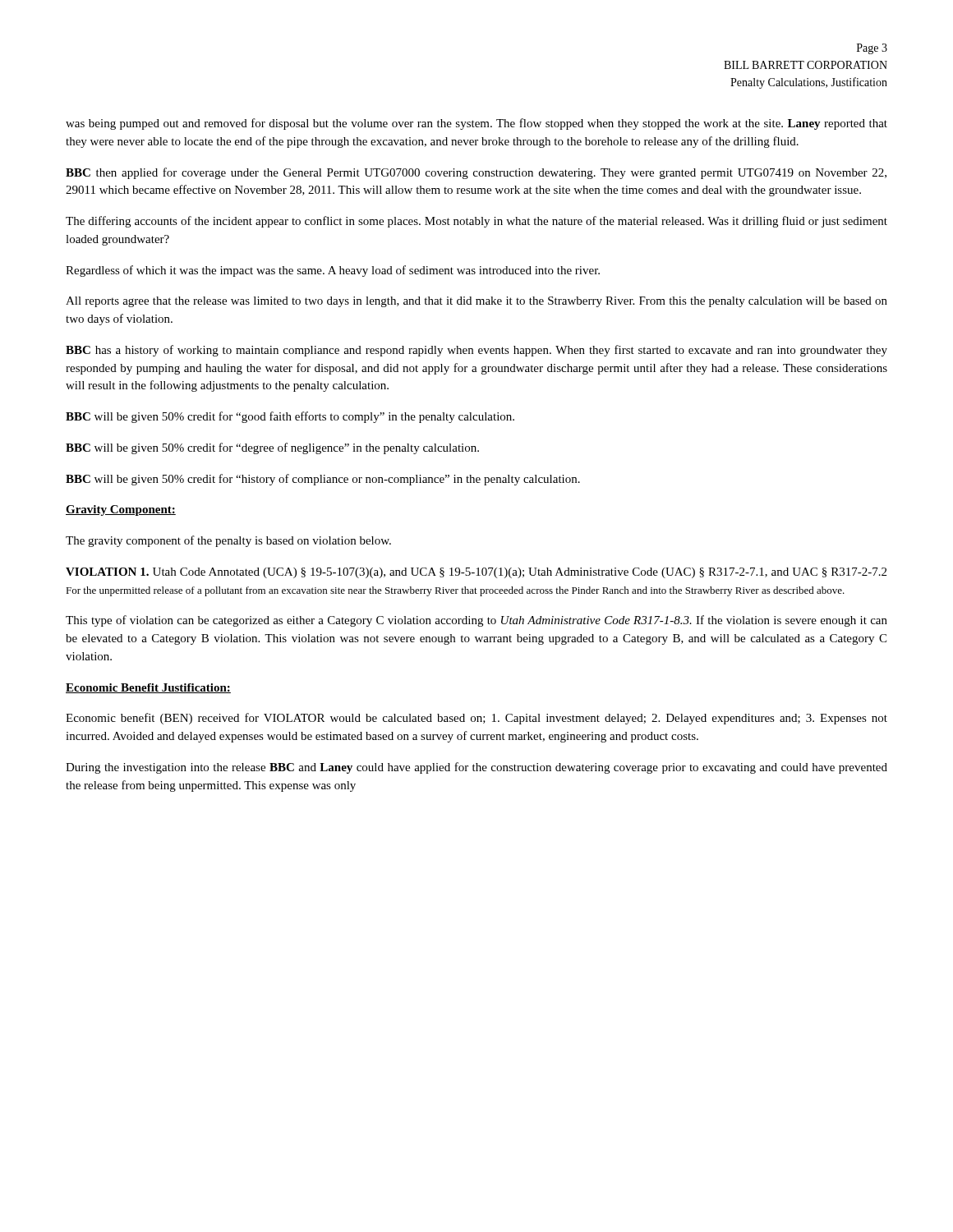
Task: Point to "Economic Benefit Justification:"
Action: click(x=148, y=688)
